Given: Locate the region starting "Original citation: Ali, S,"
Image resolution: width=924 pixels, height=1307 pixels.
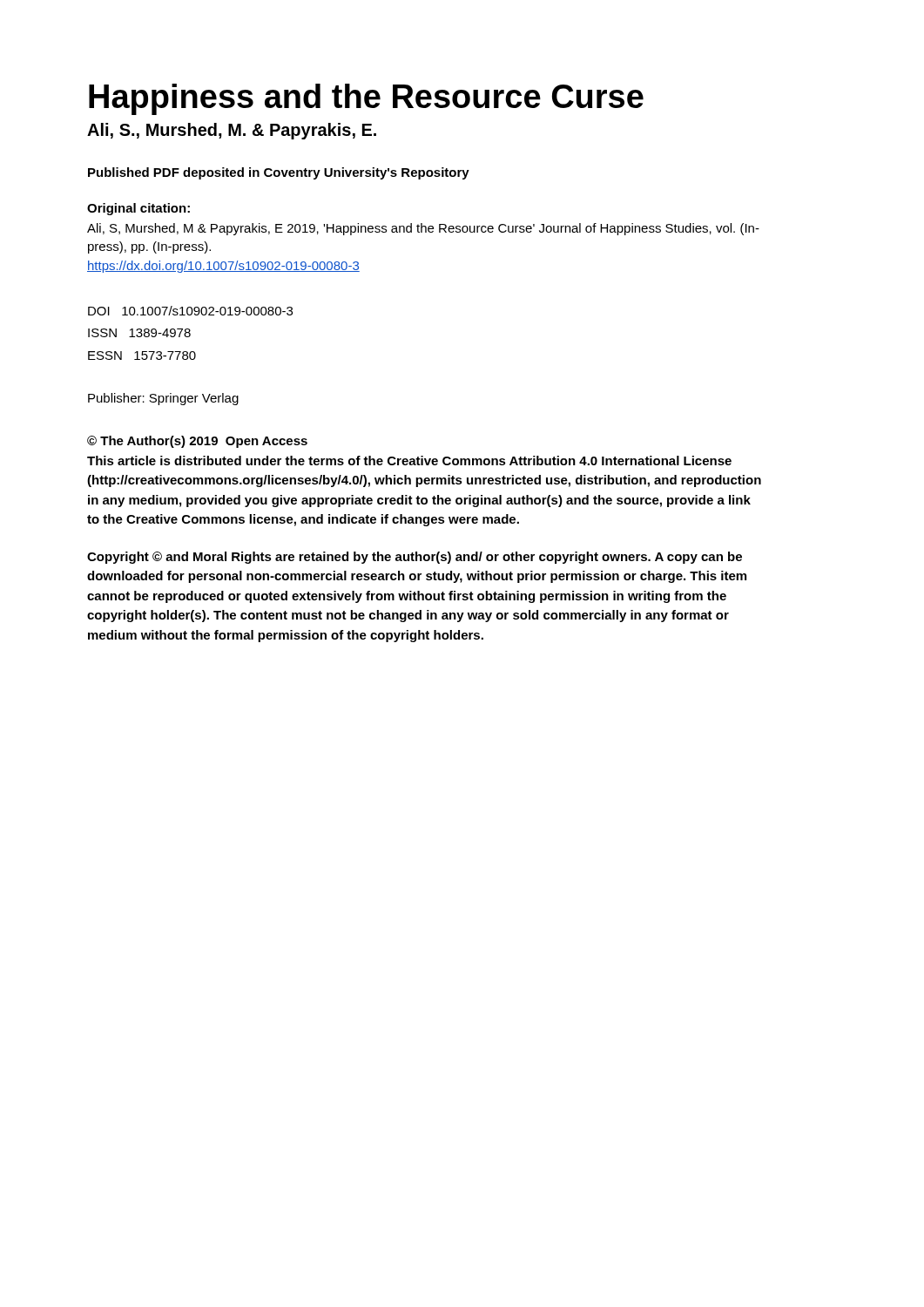Looking at the screenshot, I should click(x=427, y=238).
